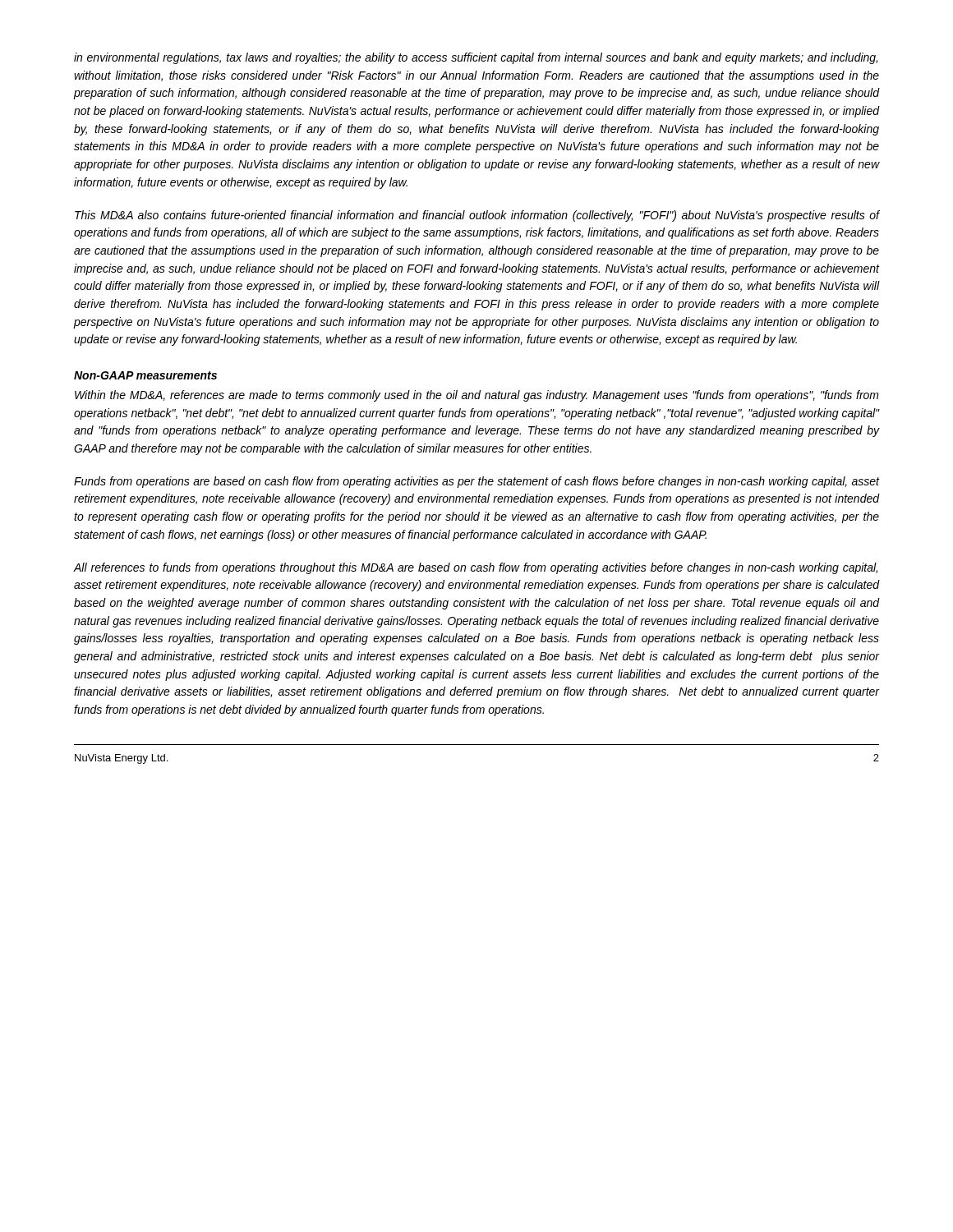Select the text block that reads "All references to funds from operations"
This screenshot has width=953, height=1232.
coord(476,638)
